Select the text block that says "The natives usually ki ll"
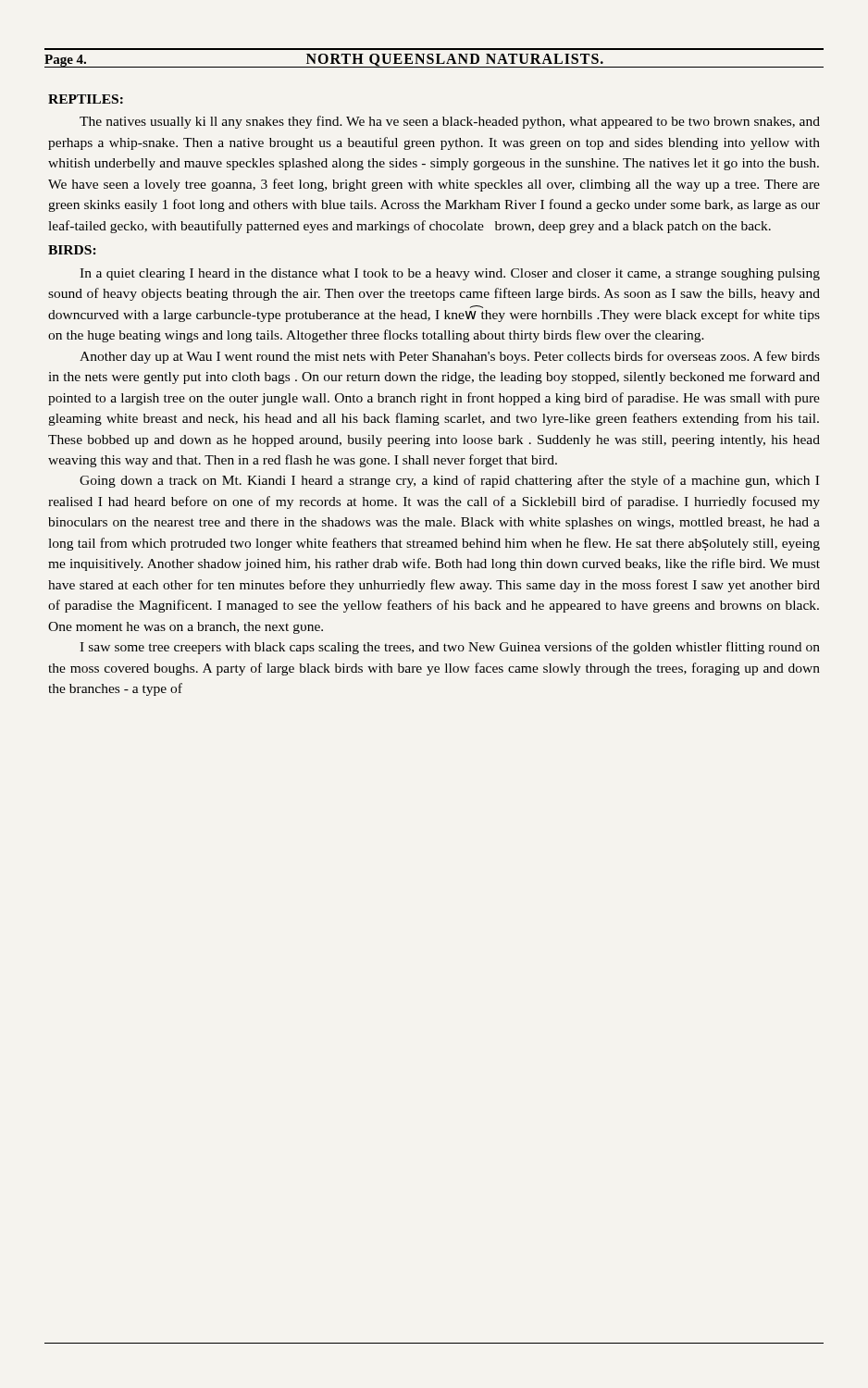Viewport: 868px width, 1388px height. [434, 174]
